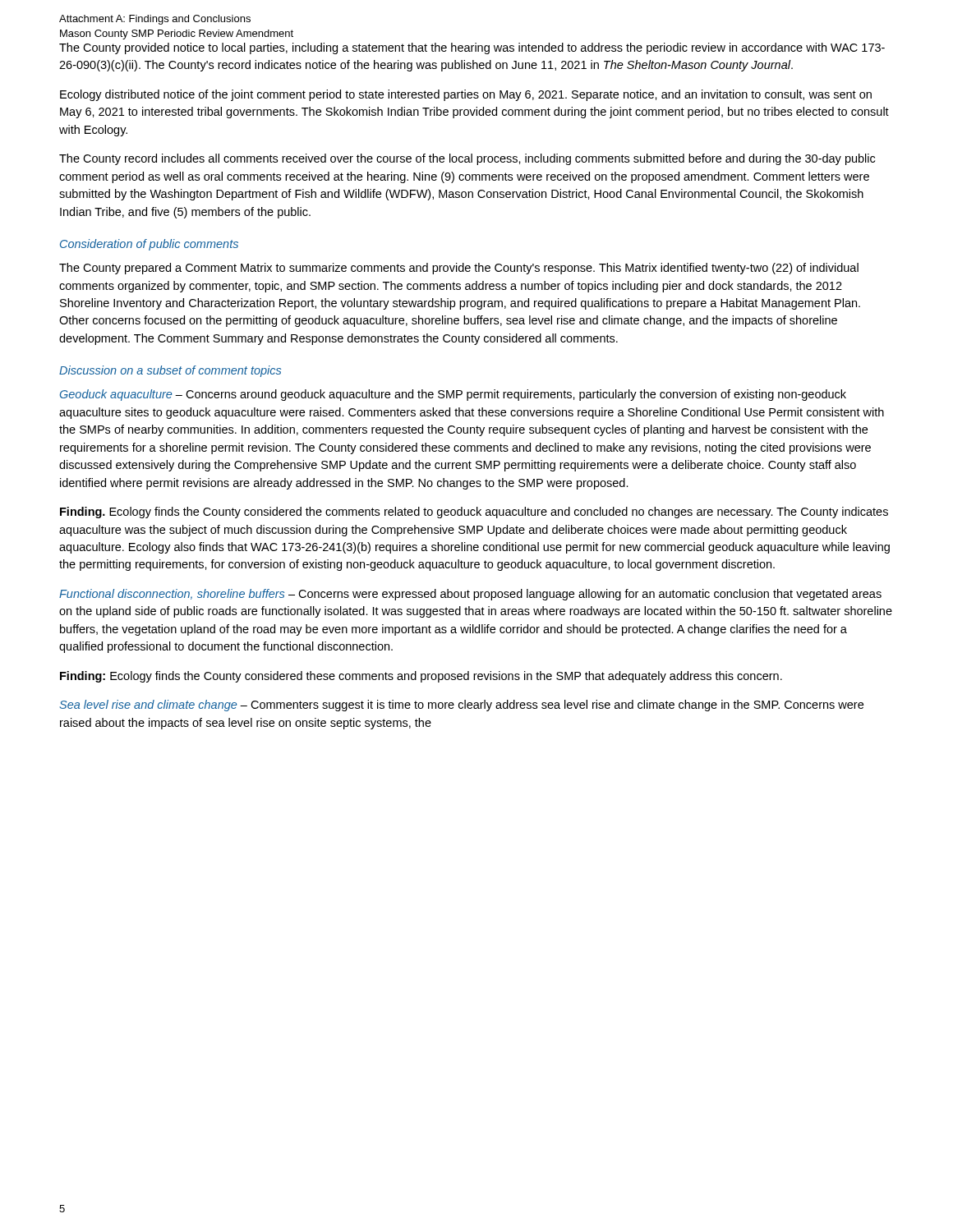Select the text block starting "Geoduck aquaculture – Concerns around geoduck aquaculture and"
Viewport: 953px width, 1232px height.
(472, 439)
